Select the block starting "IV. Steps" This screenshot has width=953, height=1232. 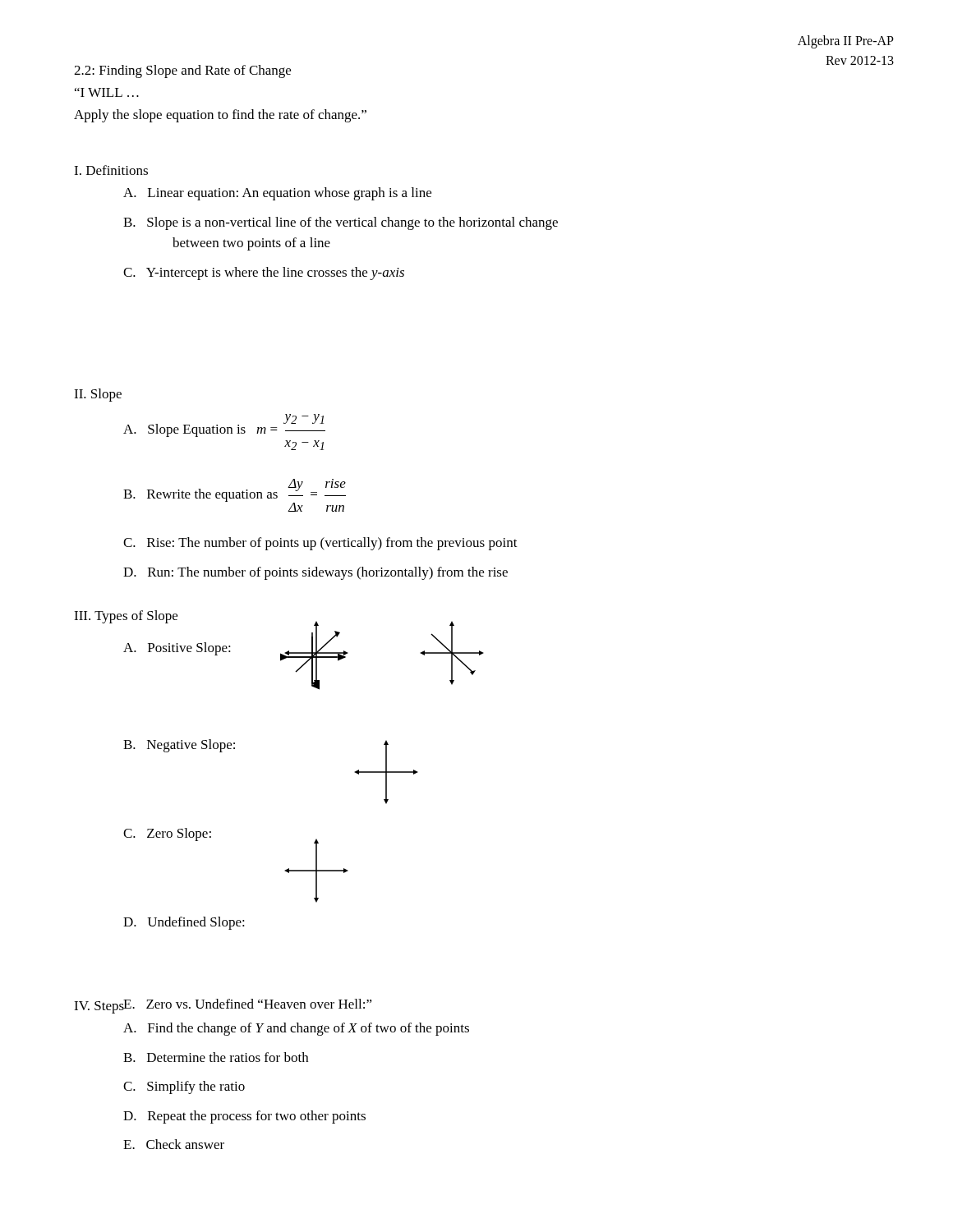coord(99,1006)
